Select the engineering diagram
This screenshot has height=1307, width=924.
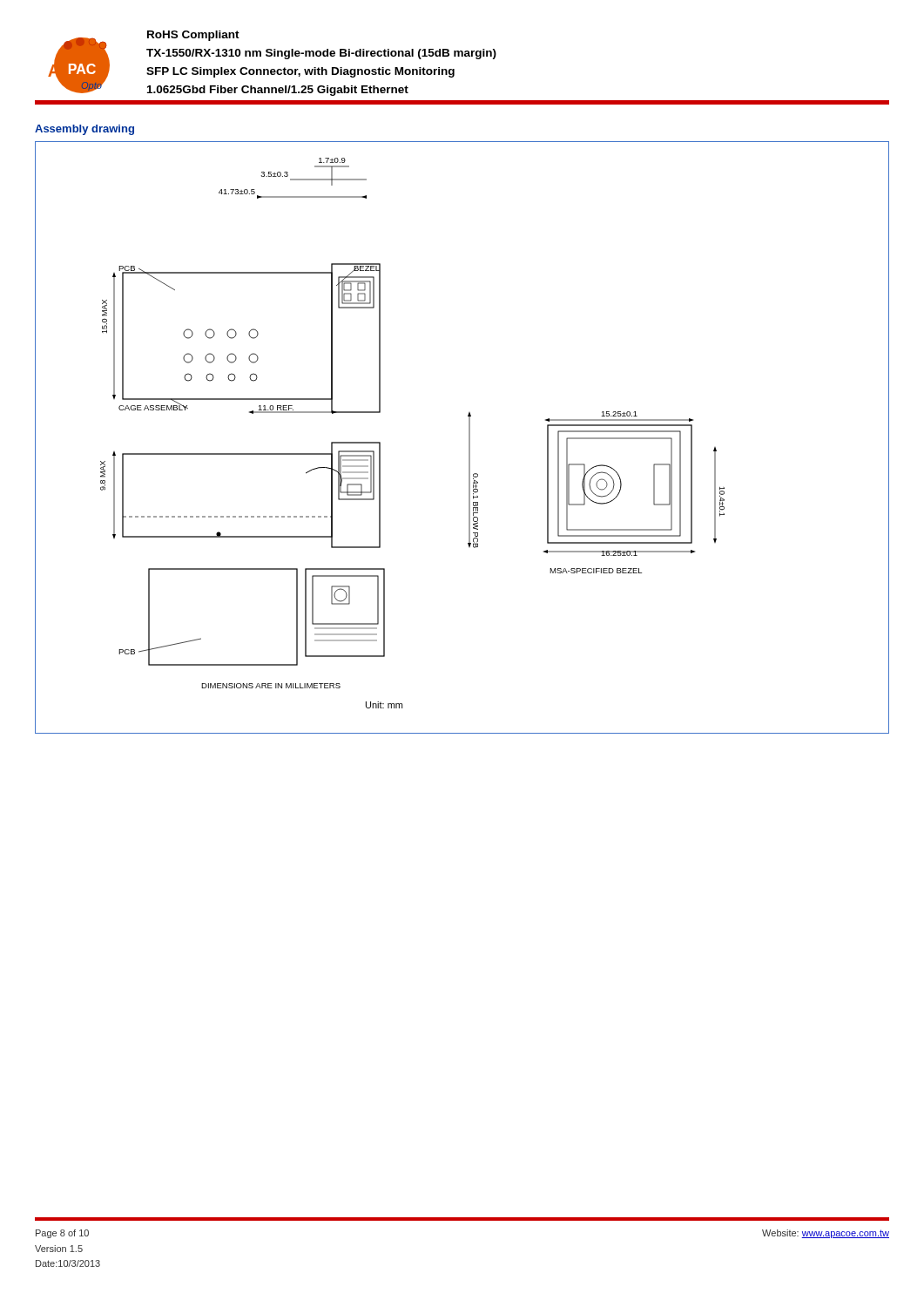pyautogui.click(x=462, y=437)
